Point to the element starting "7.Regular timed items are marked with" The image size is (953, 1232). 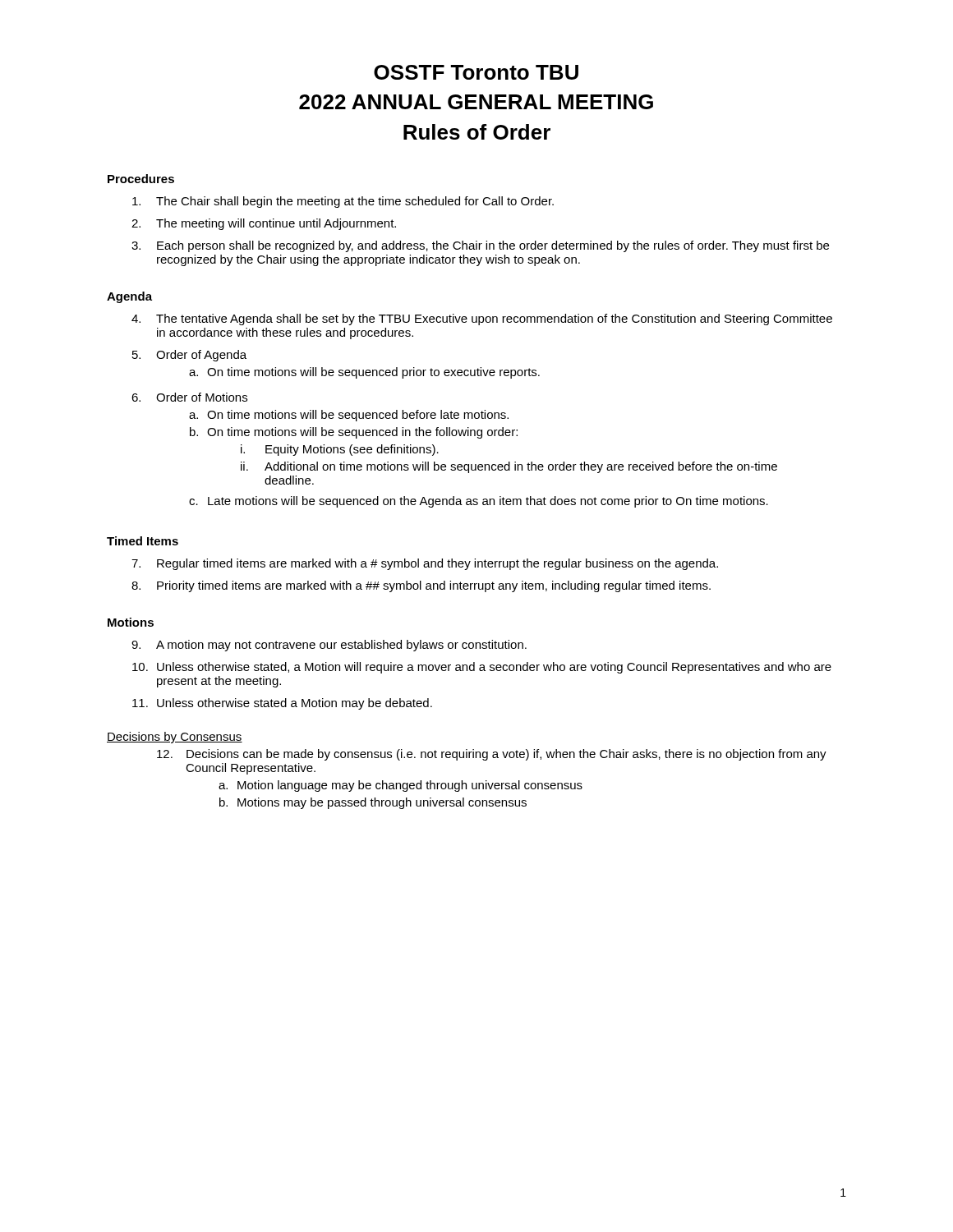485,563
